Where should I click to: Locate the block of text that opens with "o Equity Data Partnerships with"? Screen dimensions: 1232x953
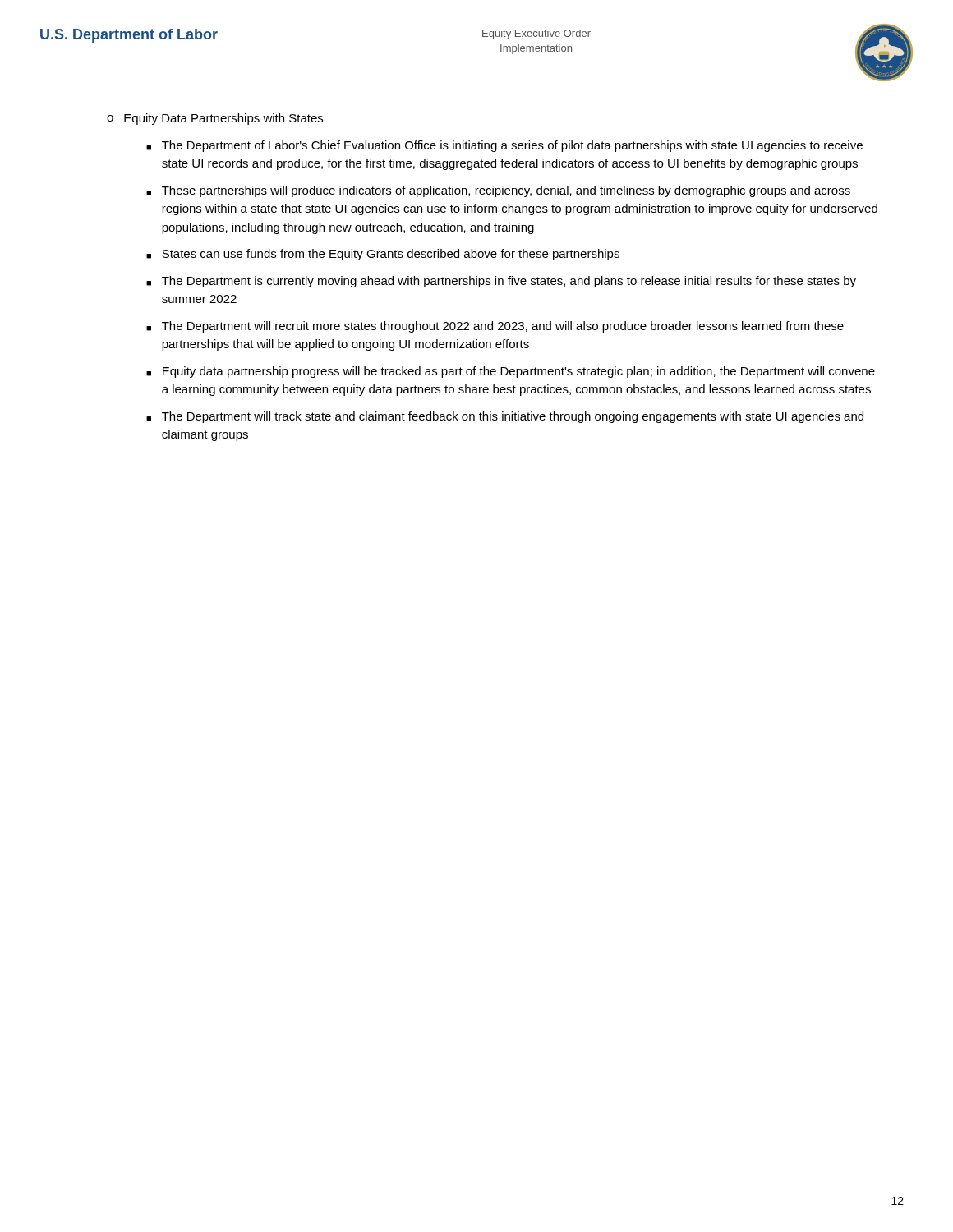click(215, 119)
